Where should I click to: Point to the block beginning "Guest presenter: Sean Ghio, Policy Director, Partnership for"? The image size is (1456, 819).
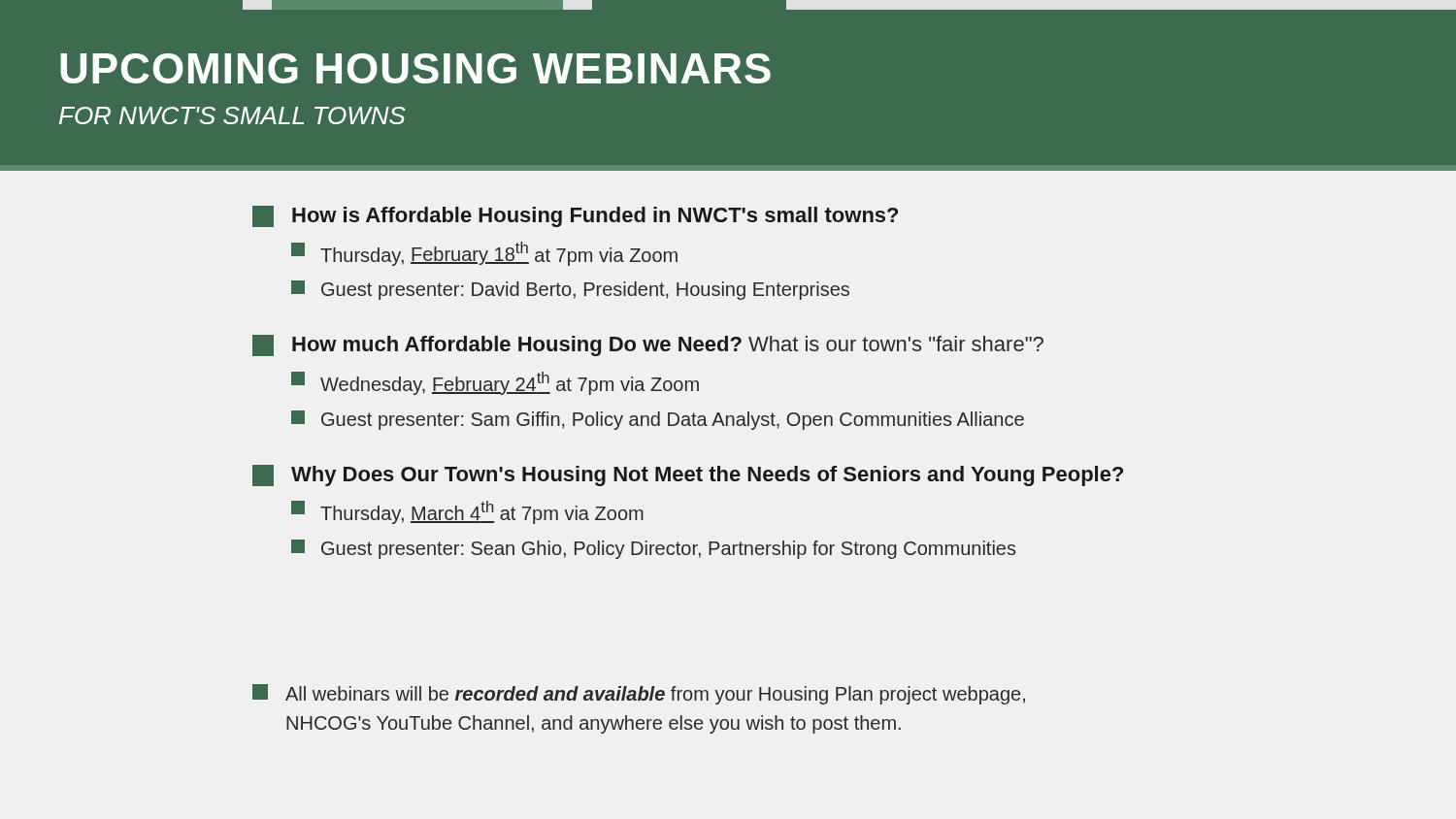coord(654,548)
